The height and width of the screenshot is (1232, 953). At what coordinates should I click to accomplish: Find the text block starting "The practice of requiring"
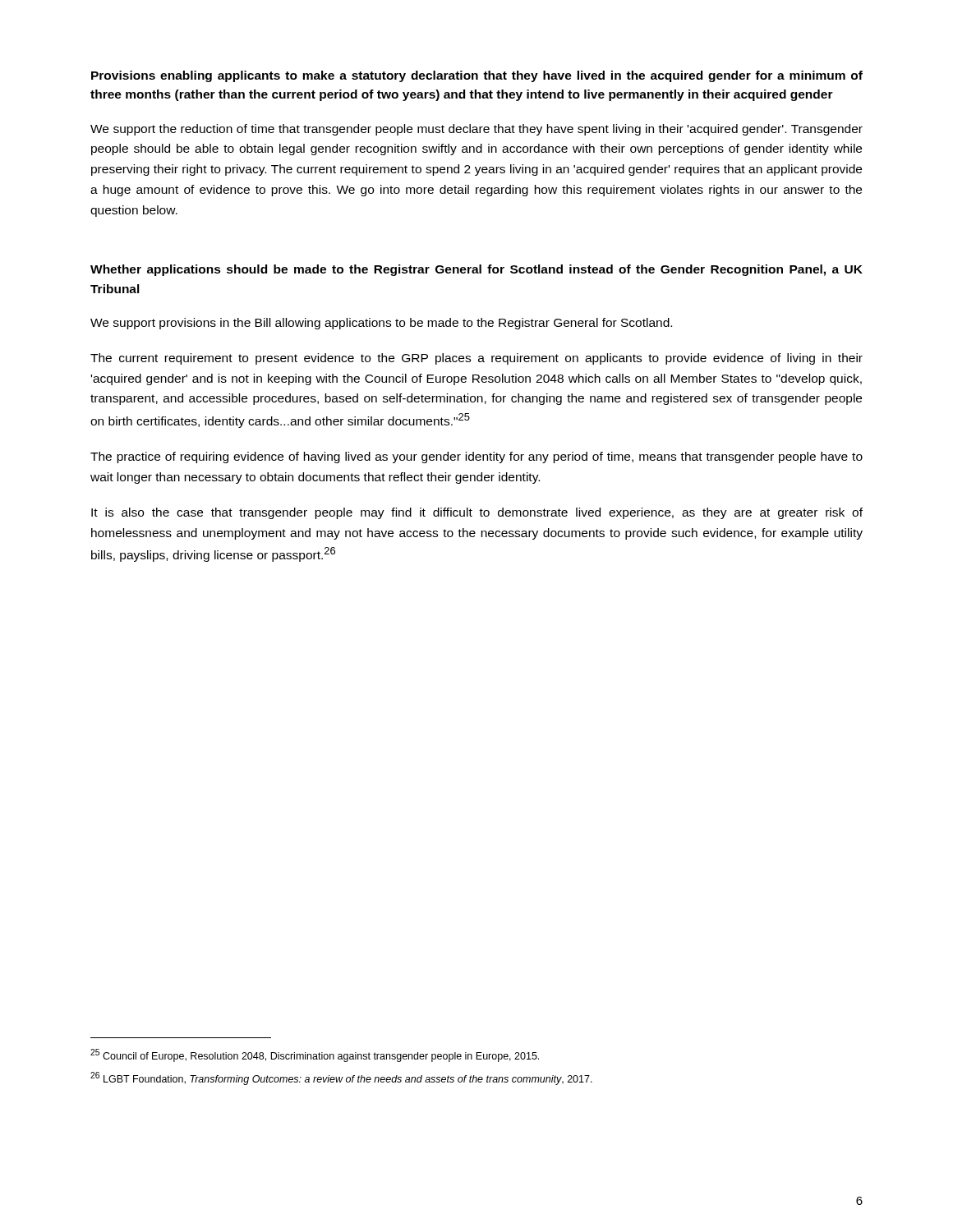click(x=476, y=467)
